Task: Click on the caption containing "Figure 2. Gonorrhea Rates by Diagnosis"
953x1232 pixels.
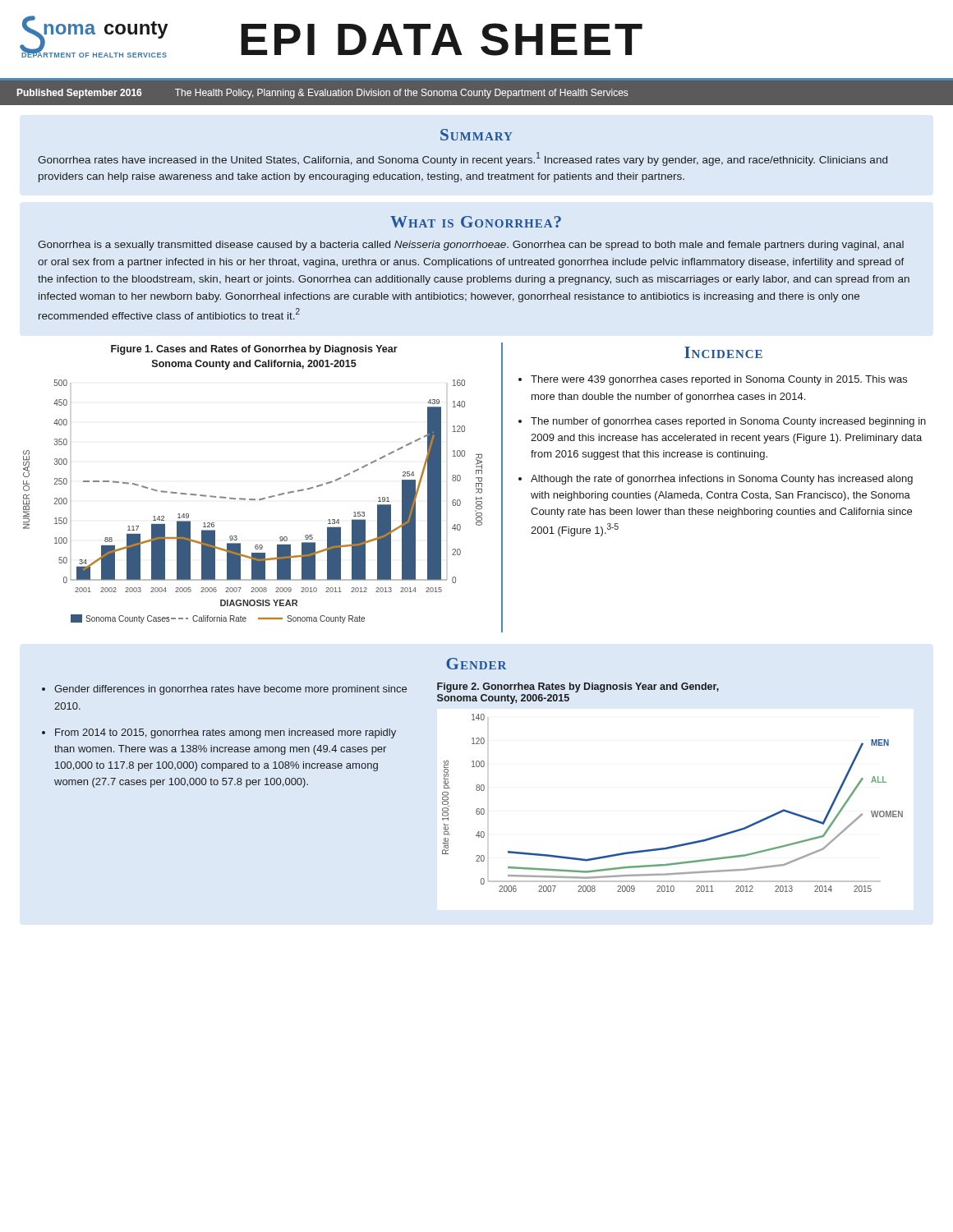Action: coord(578,693)
